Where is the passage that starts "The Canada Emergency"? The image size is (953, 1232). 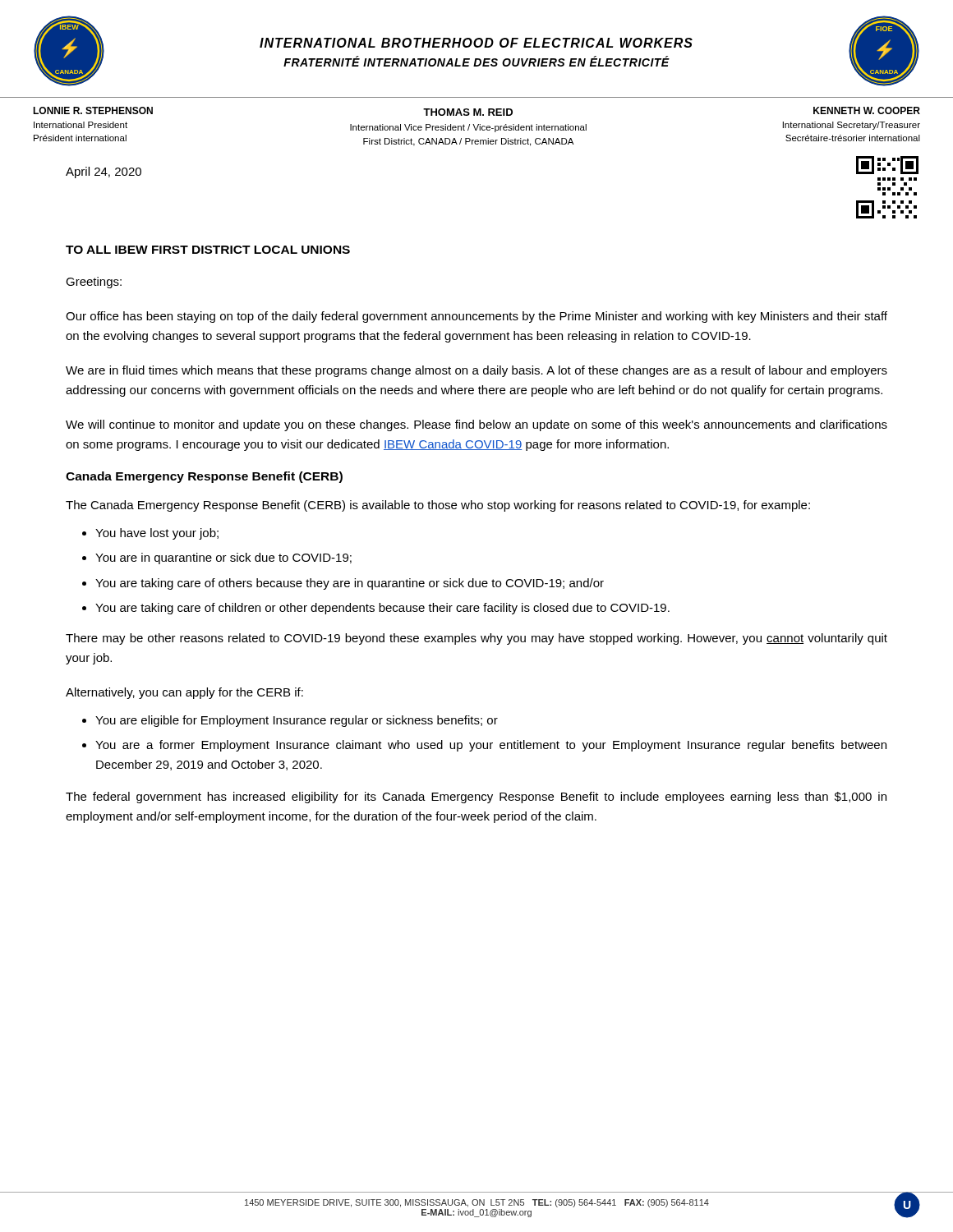click(x=438, y=505)
